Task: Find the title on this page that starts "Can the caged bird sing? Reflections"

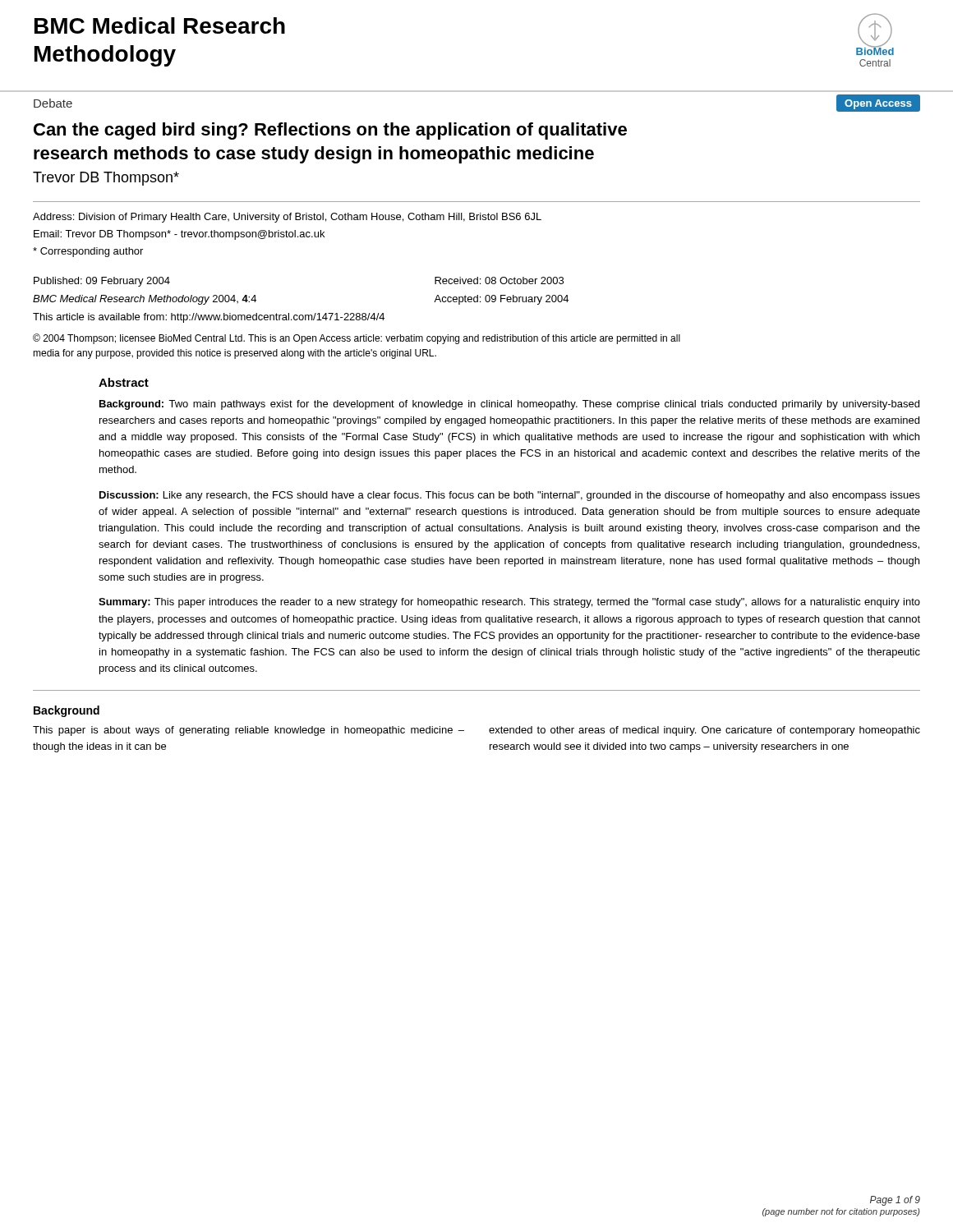Action: pos(330,141)
